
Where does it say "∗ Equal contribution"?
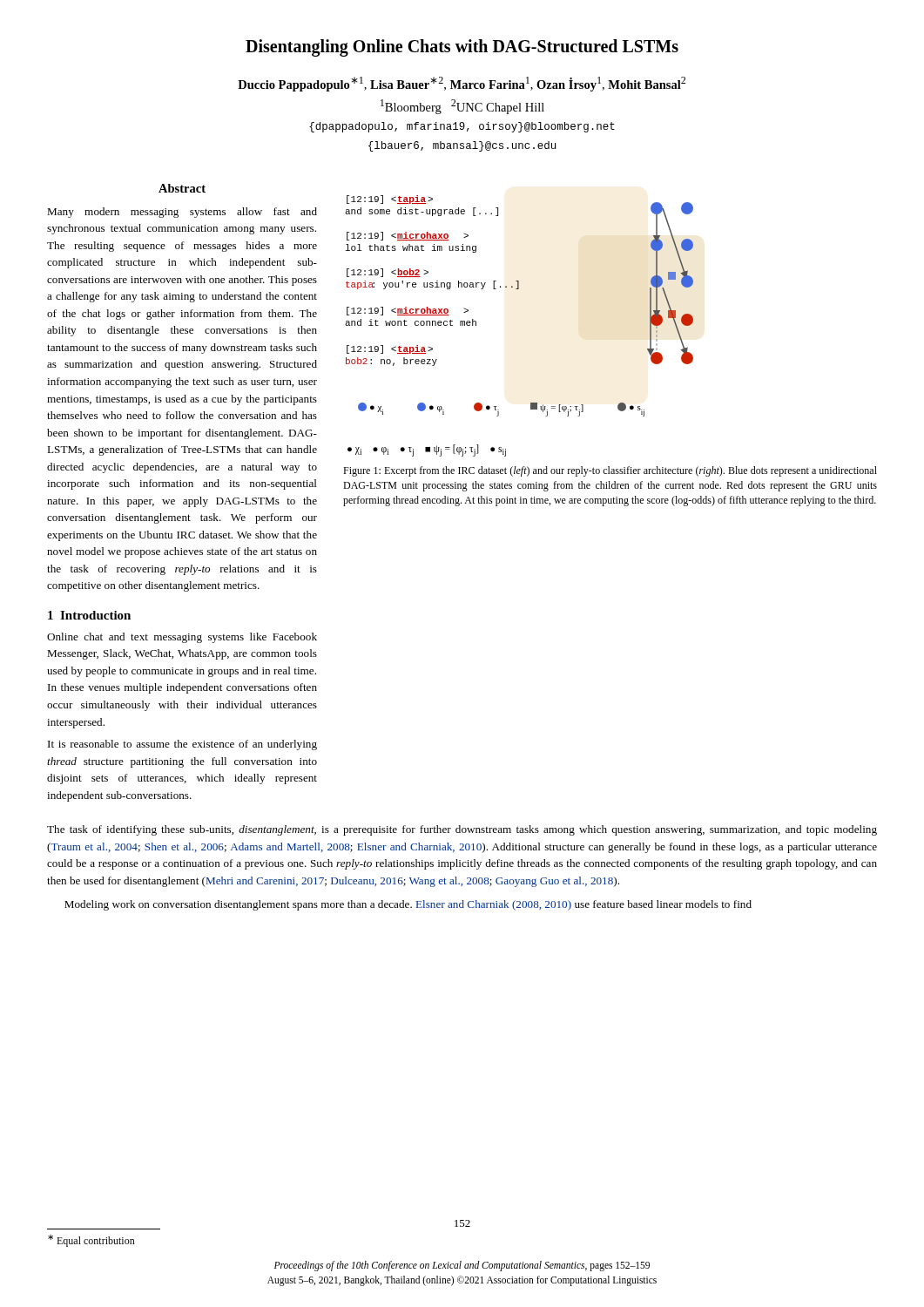click(91, 1239)
